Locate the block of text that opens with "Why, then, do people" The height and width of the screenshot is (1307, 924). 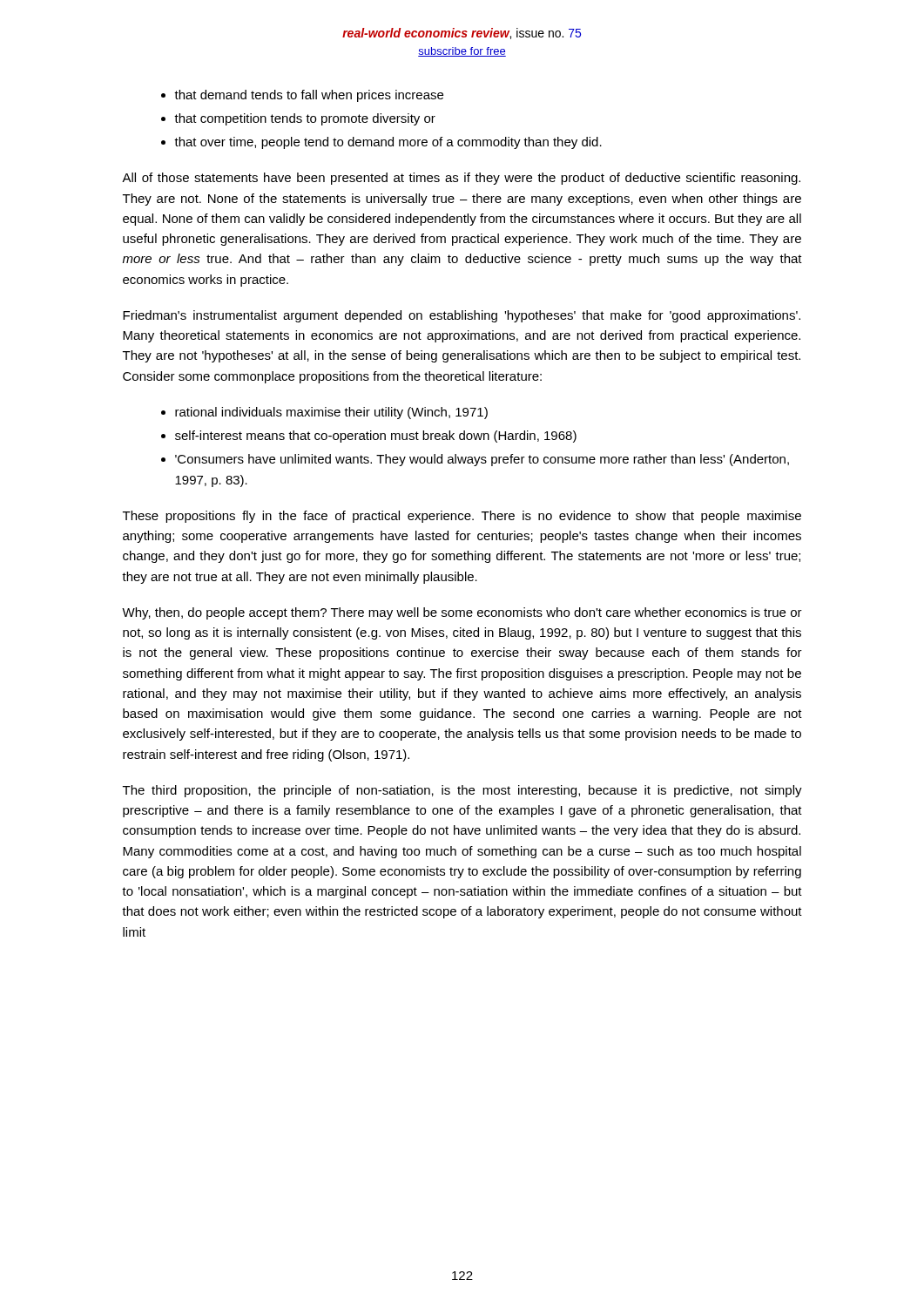click(x=462, y=683)
